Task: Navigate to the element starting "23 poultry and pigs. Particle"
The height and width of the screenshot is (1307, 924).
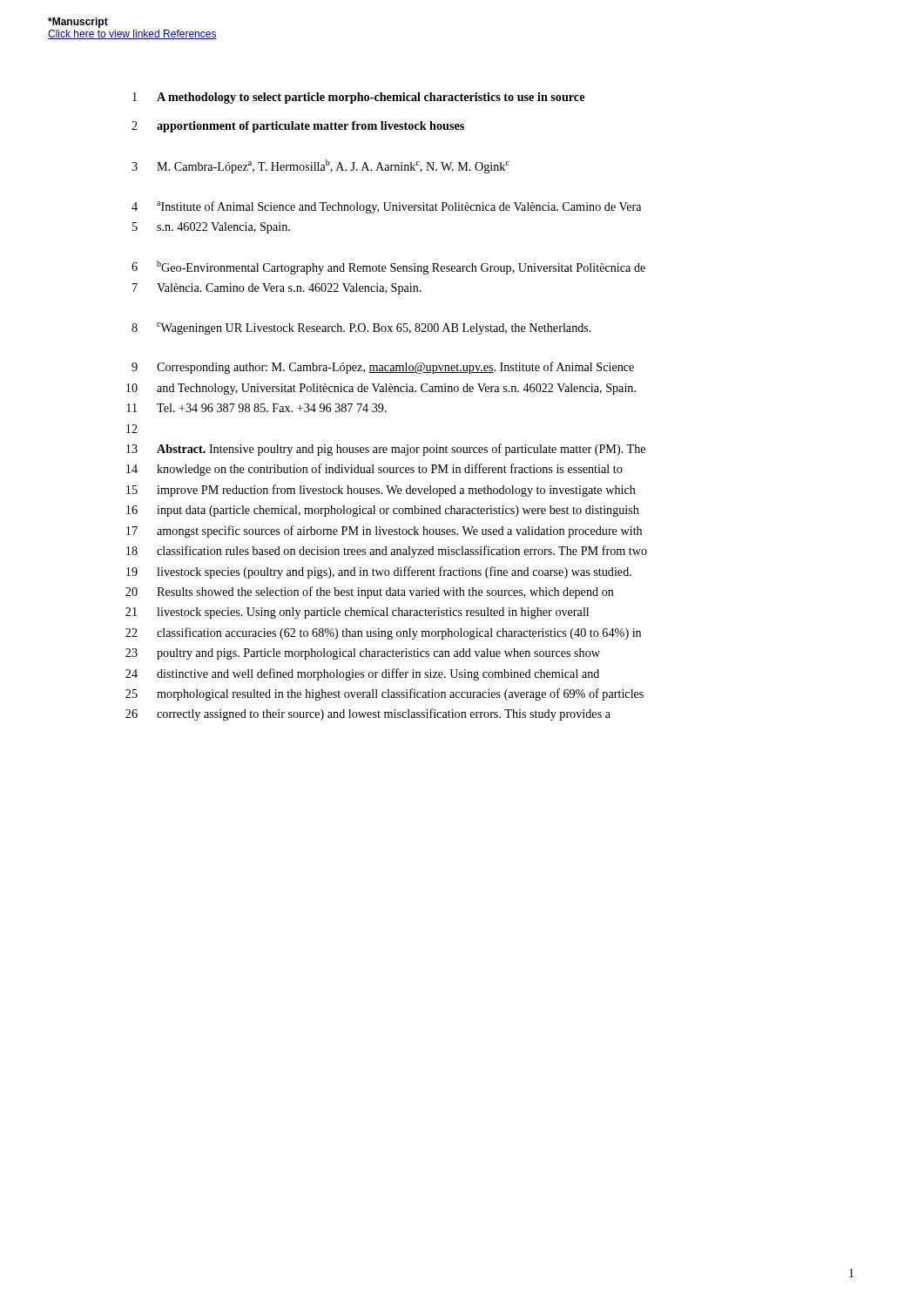Action: tap(479, 653)
